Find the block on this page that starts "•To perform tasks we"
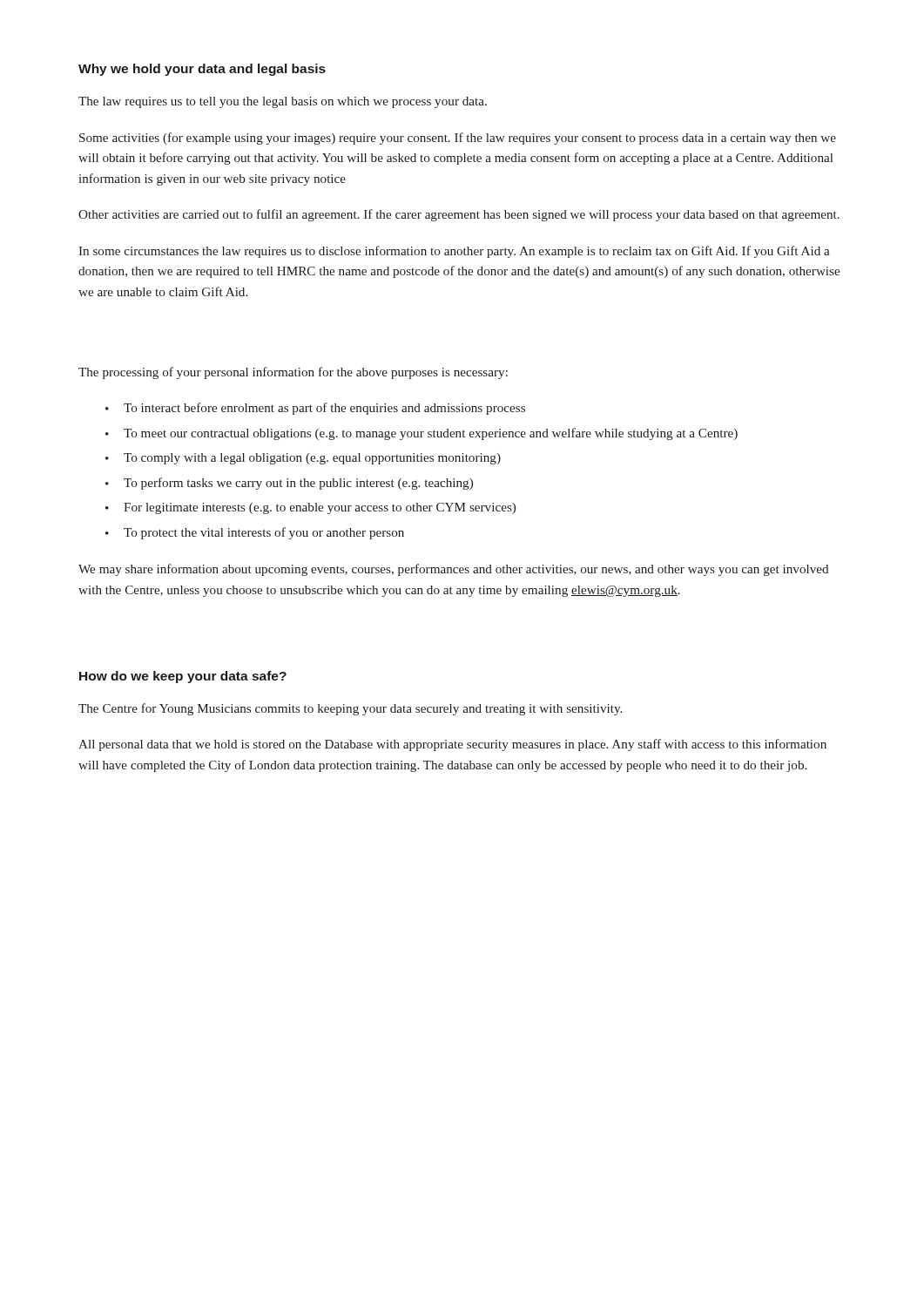The width and height of the screenshot is (924, 1307). pos(475,483)
